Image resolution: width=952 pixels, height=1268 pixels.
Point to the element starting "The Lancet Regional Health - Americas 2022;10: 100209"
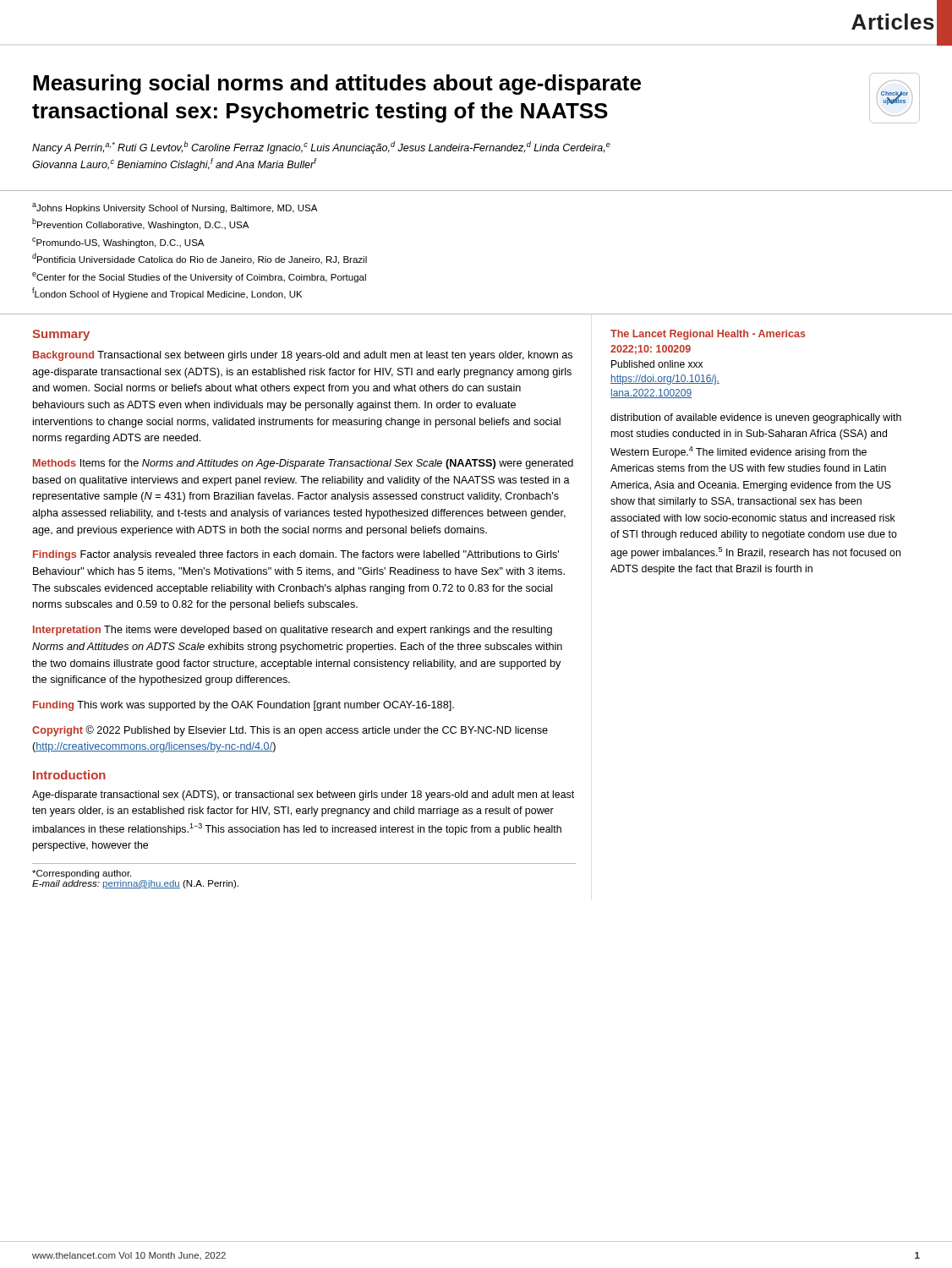708,364
